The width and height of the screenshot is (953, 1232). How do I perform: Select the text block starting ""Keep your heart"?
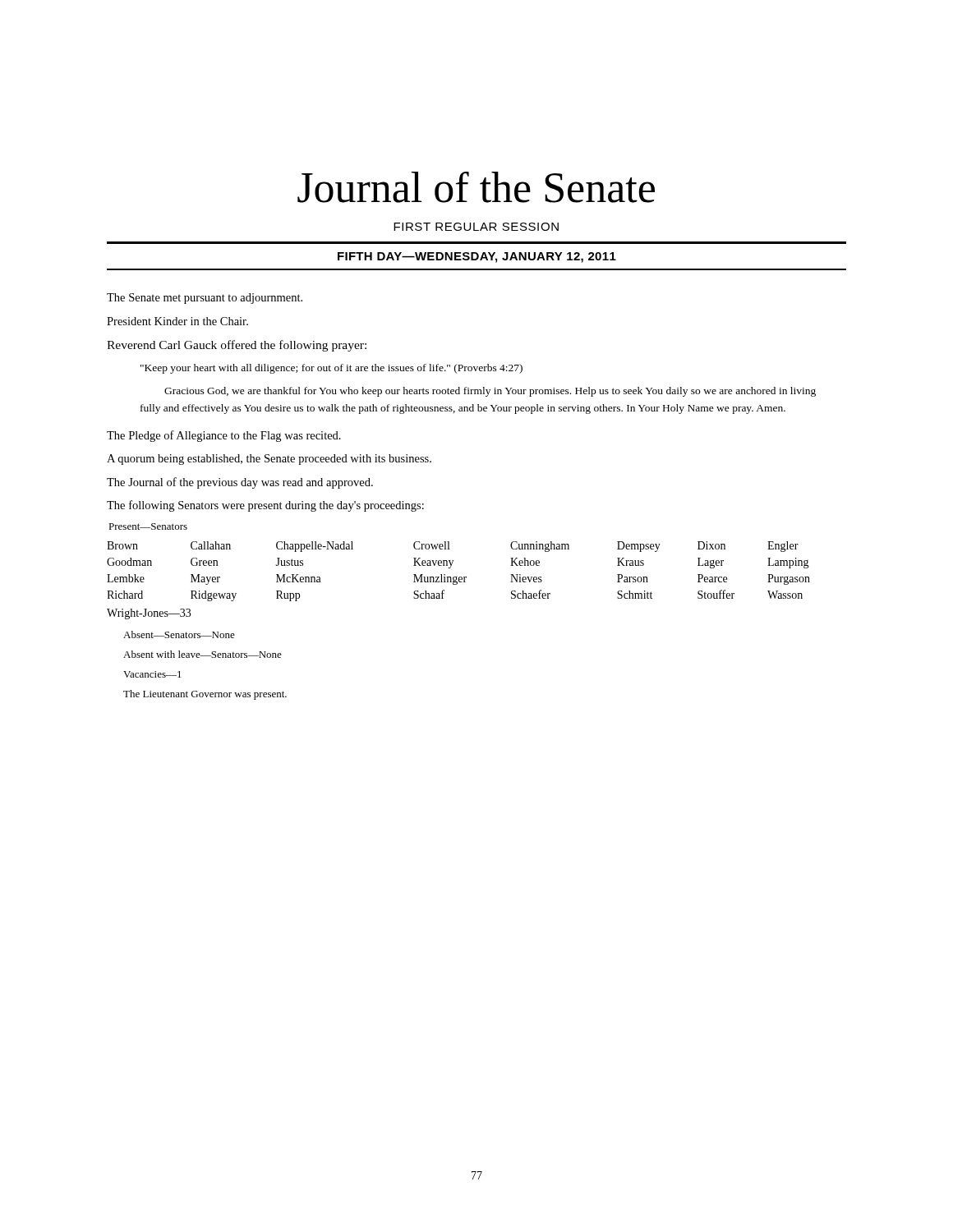(x=331, y=368)
